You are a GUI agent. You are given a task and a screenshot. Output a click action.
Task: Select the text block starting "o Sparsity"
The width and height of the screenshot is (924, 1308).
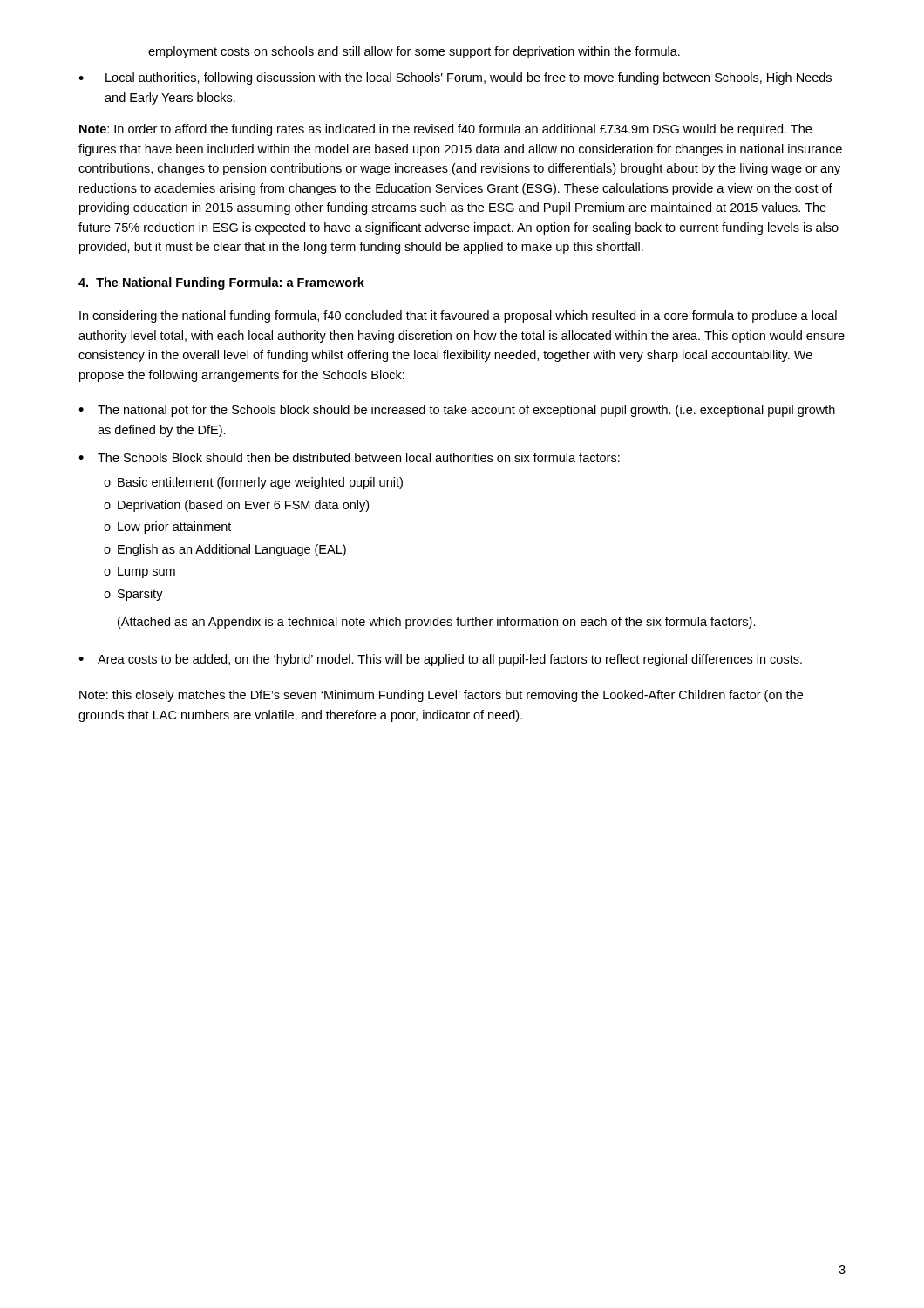[130, 594]
